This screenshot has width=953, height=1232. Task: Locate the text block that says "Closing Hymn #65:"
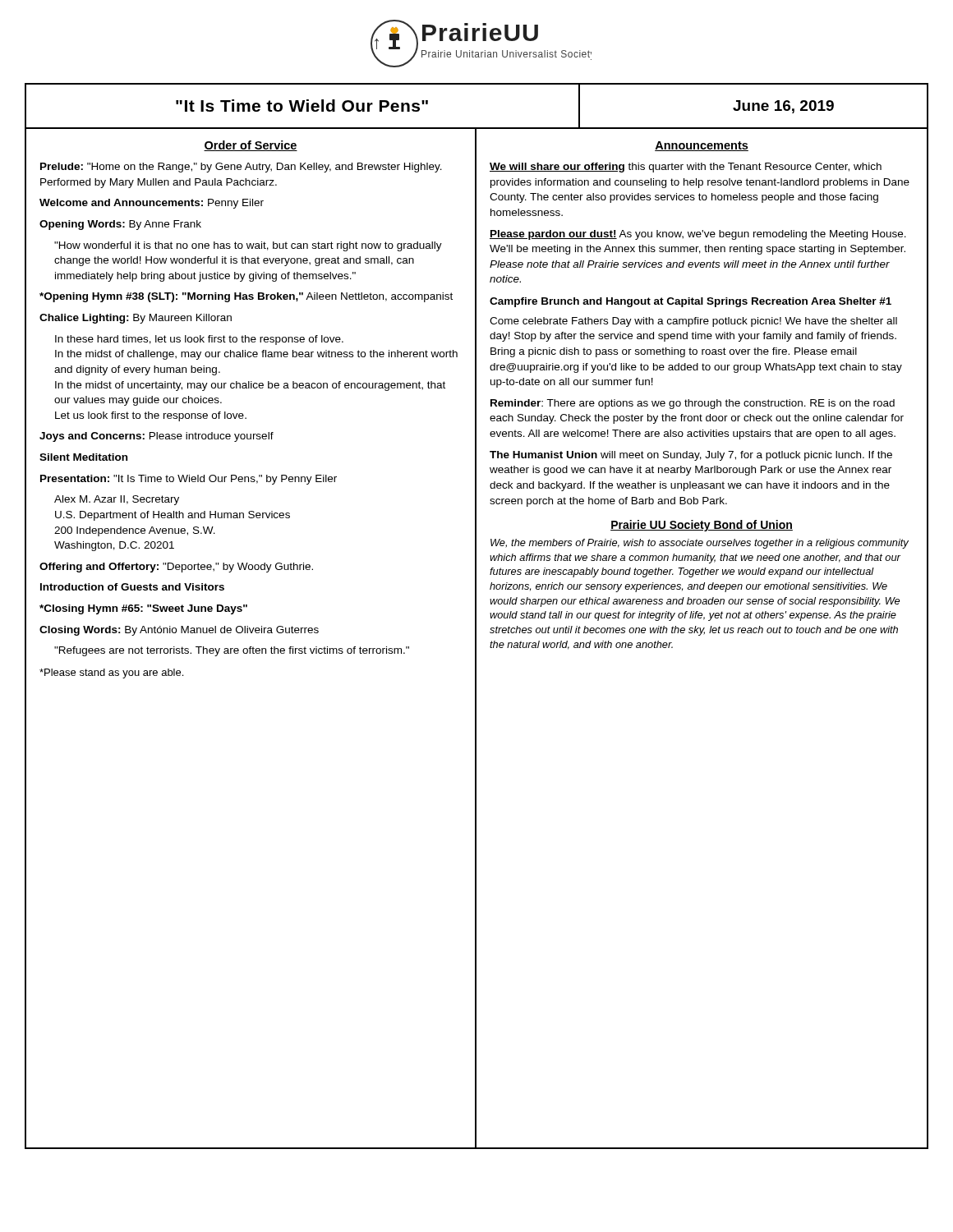click(x=251, y=609)
